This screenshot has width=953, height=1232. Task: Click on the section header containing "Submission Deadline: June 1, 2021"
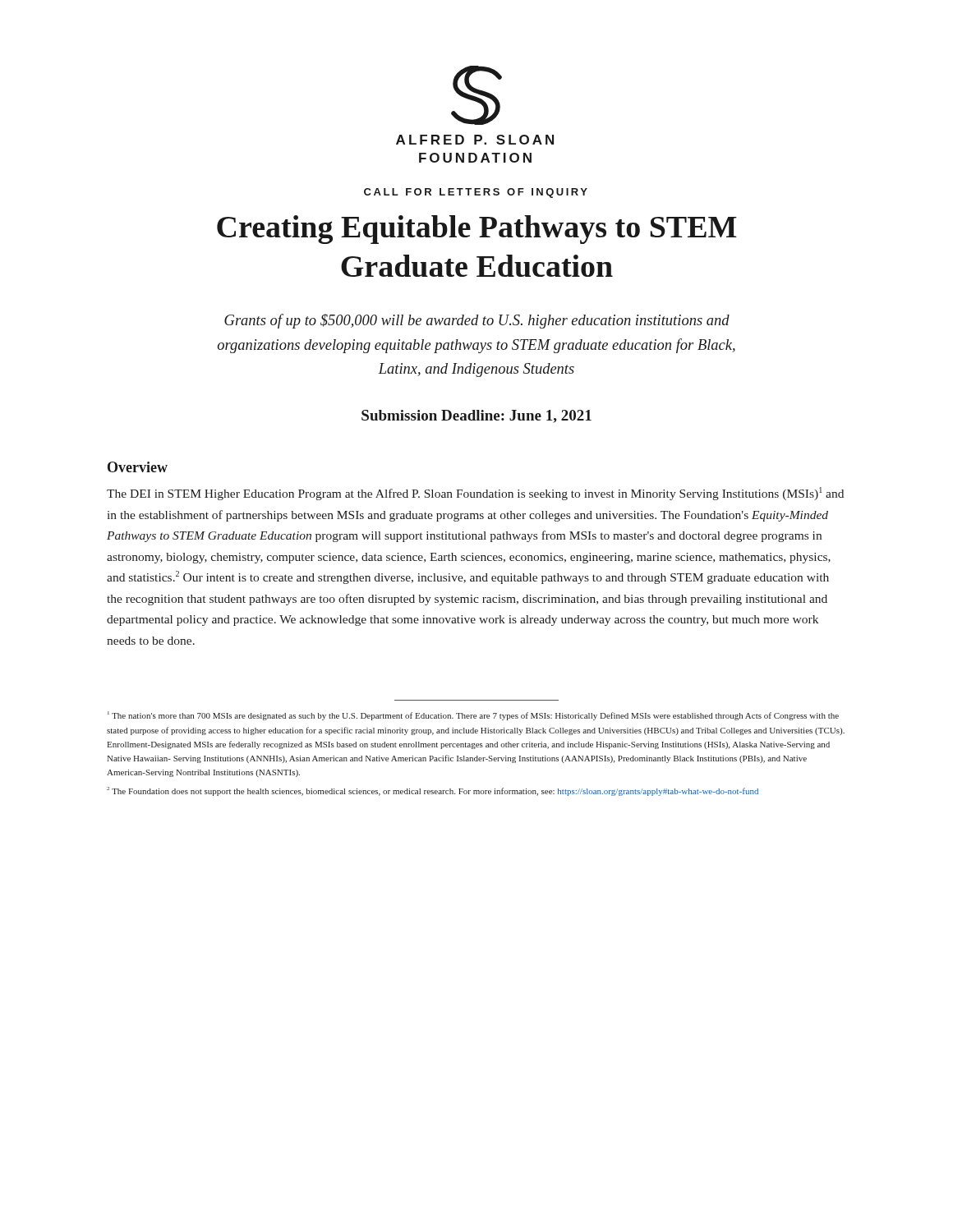click(476, 415)
